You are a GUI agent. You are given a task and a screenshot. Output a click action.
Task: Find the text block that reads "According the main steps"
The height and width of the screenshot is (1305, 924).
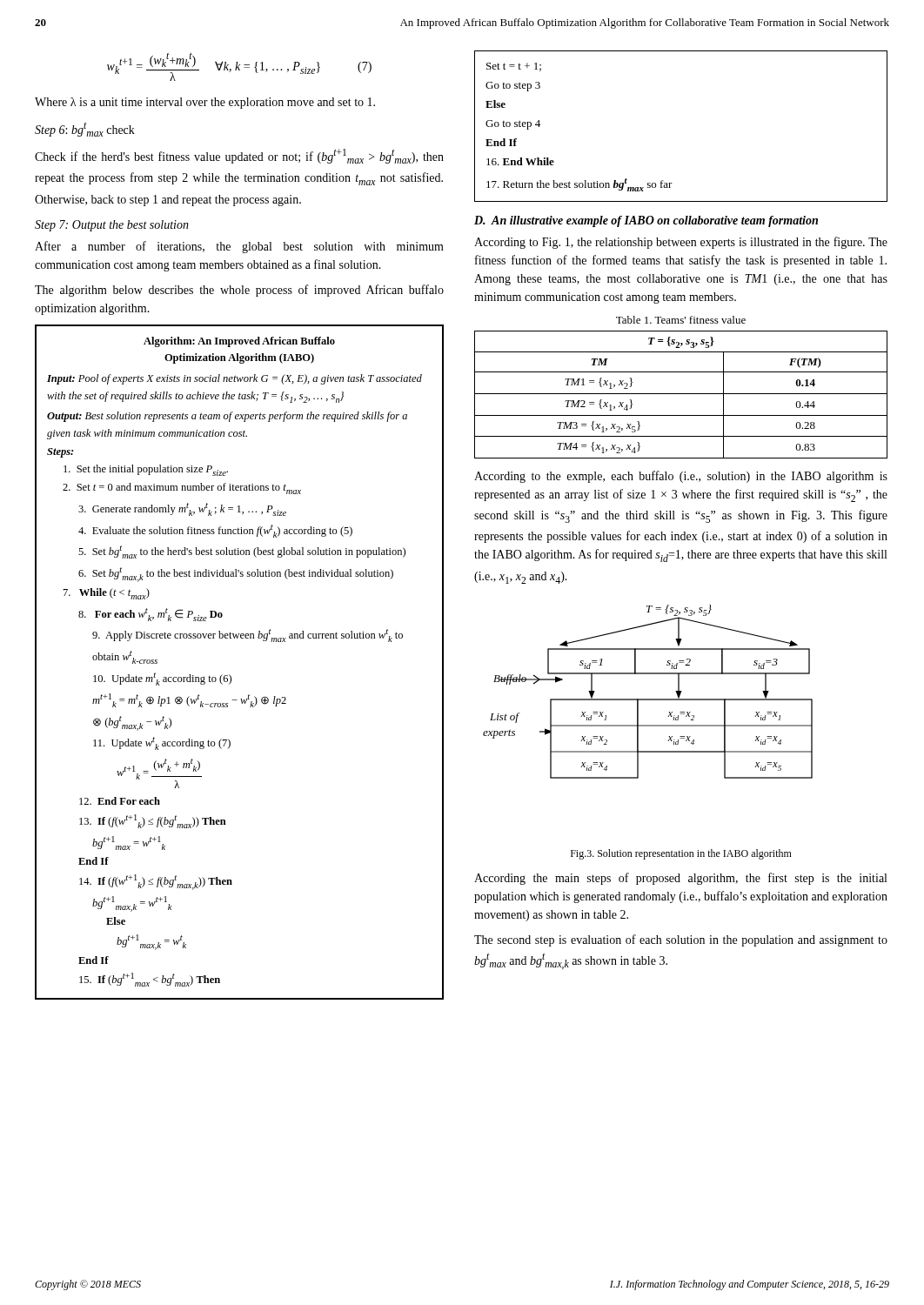click(681, 897)
